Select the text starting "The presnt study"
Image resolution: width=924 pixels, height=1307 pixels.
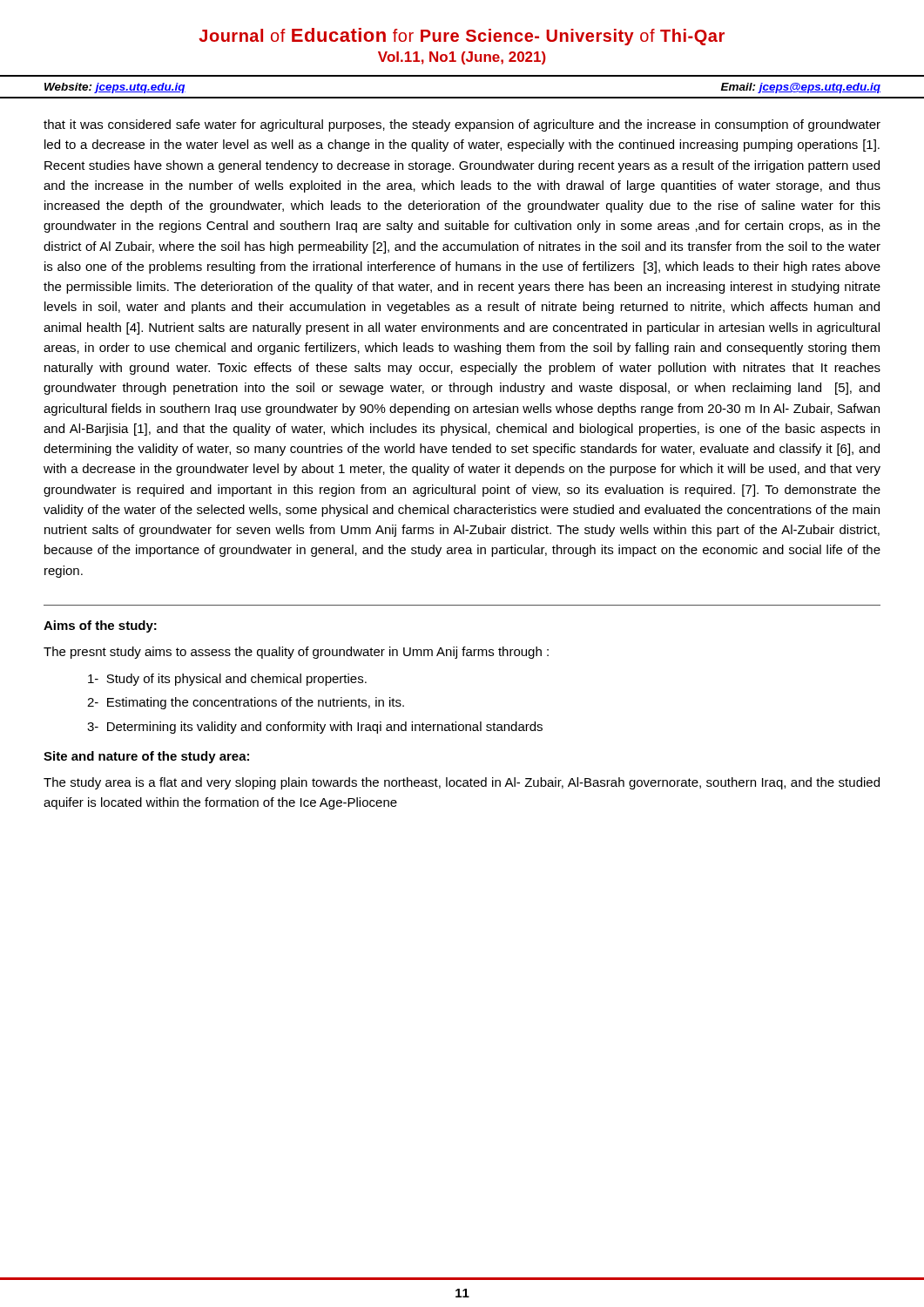[462, 652]
